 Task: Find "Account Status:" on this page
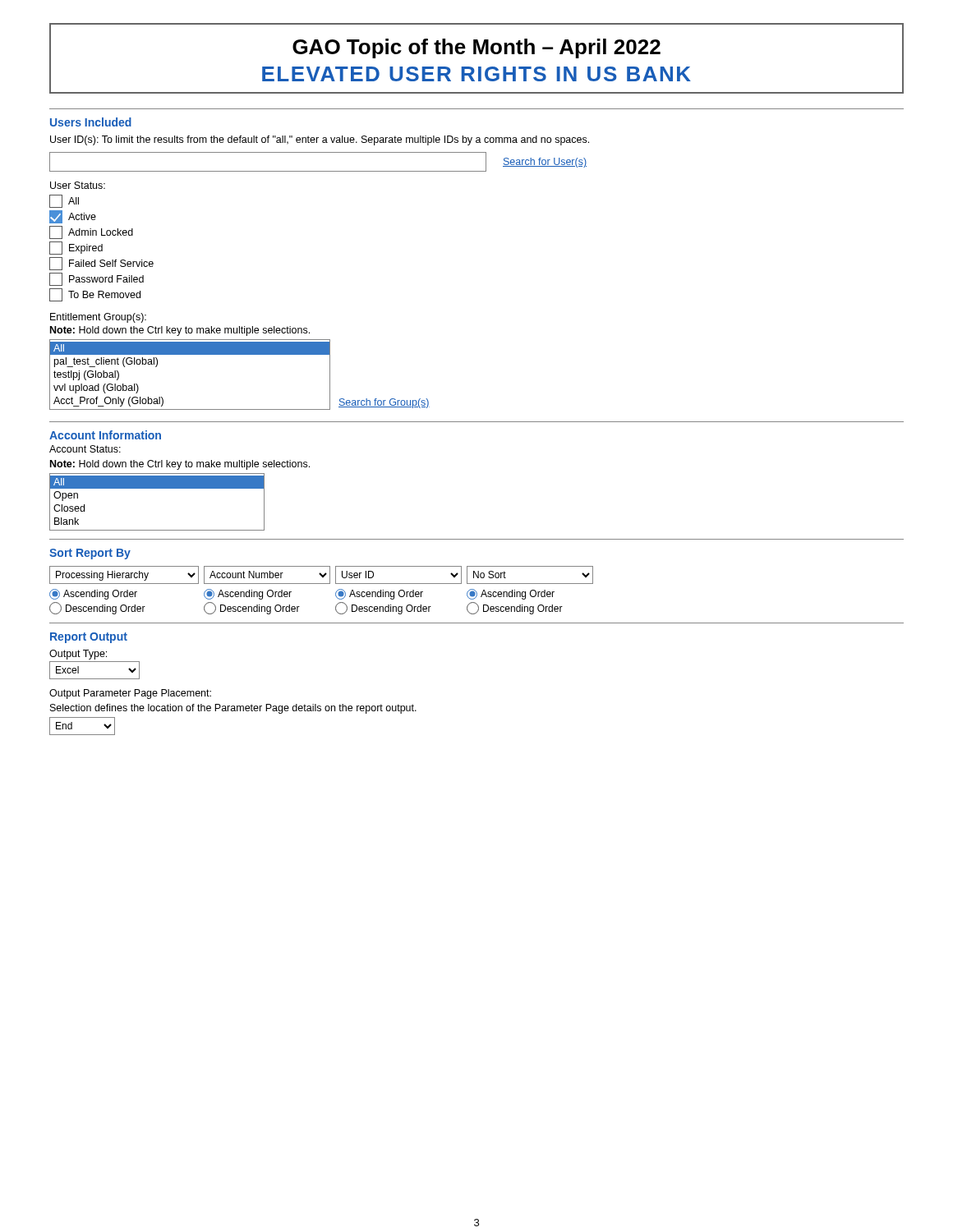click(x=85, y=449)
